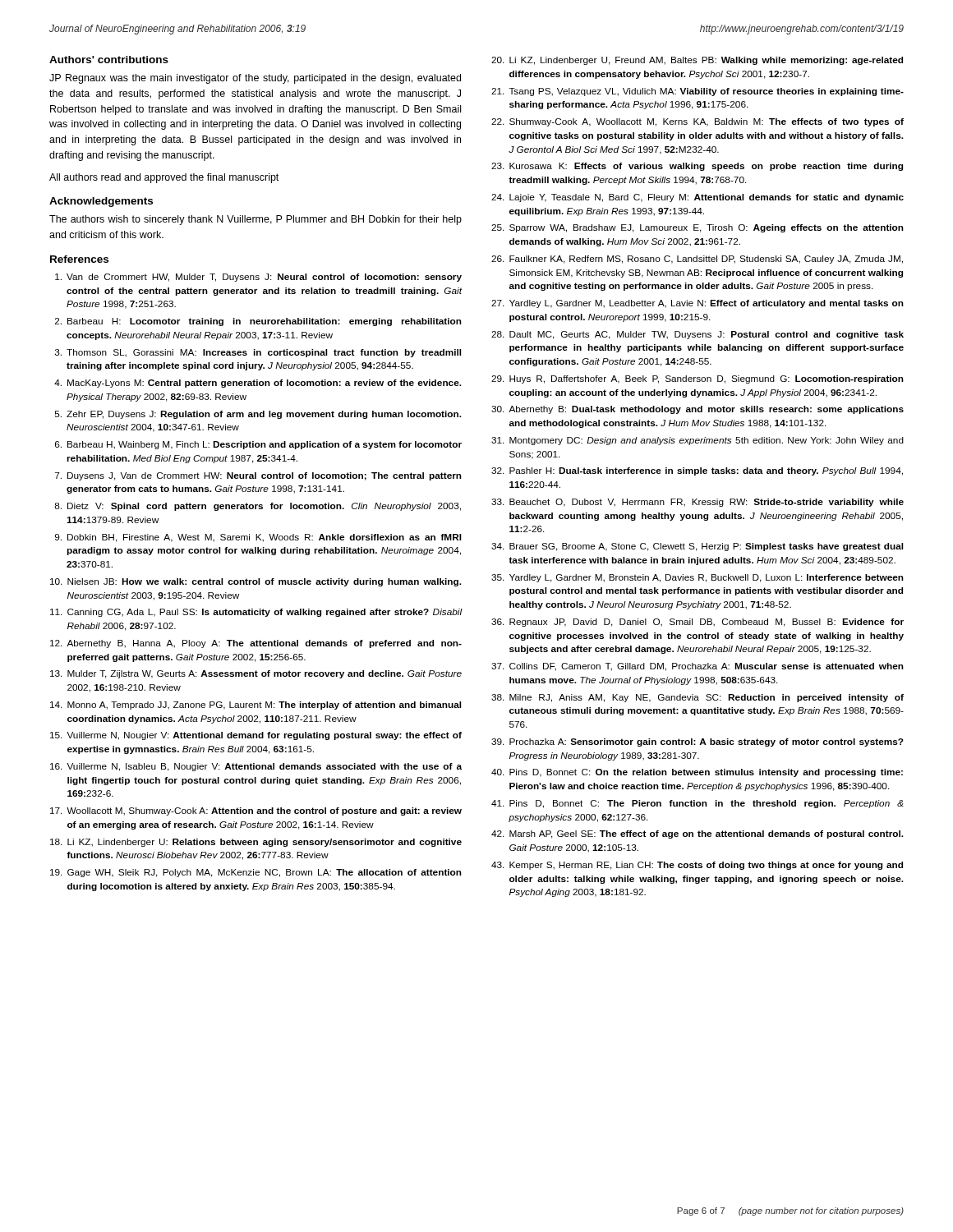This screenshot has width=953, height=1232.
Task: Select the list item containing "16. Vuillerme N, Isableu B, Nougier V: Attentional"
Action: pyautogui.click(x=255, y=780)
